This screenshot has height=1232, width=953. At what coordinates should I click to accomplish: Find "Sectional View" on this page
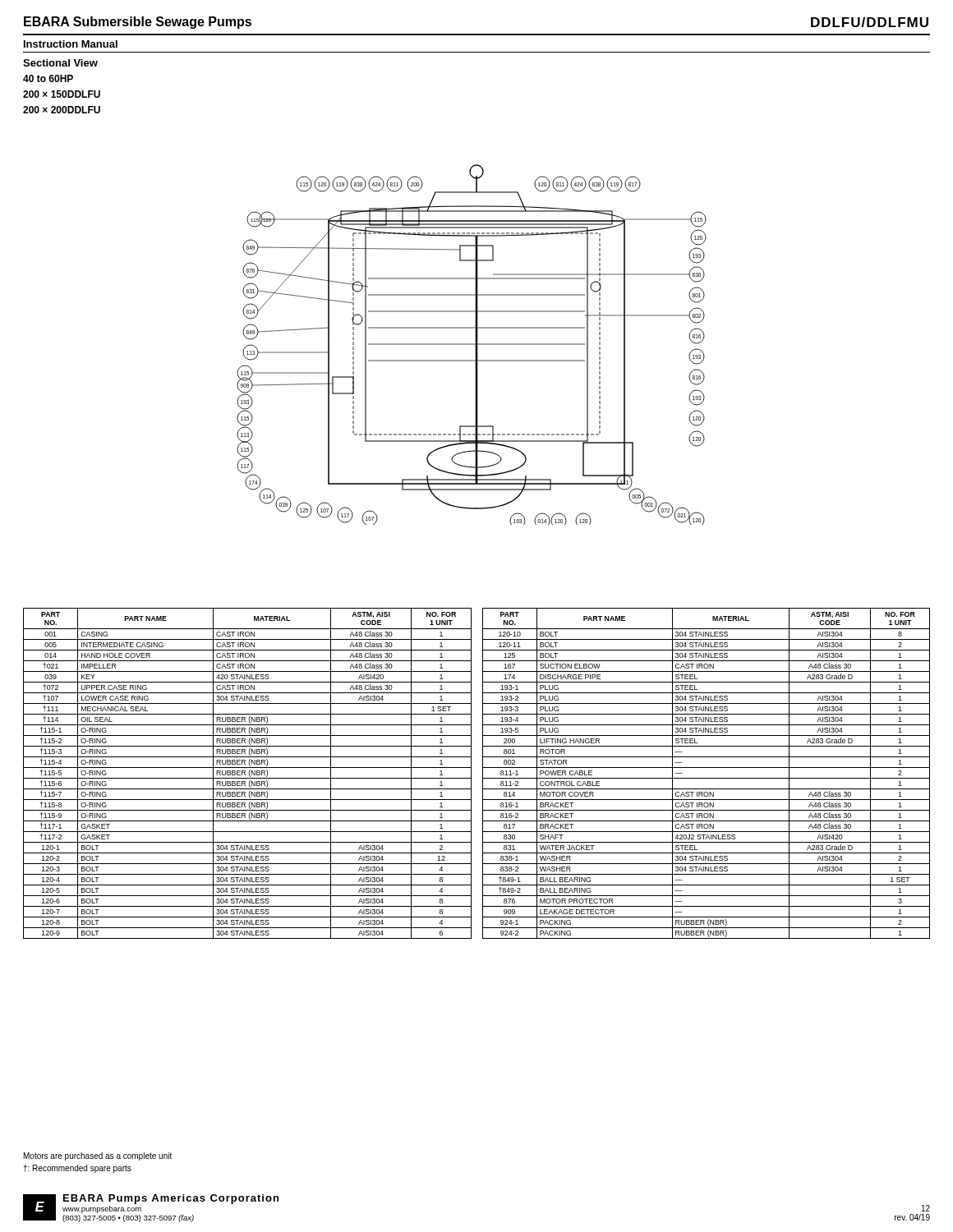[x=60, y=63]
